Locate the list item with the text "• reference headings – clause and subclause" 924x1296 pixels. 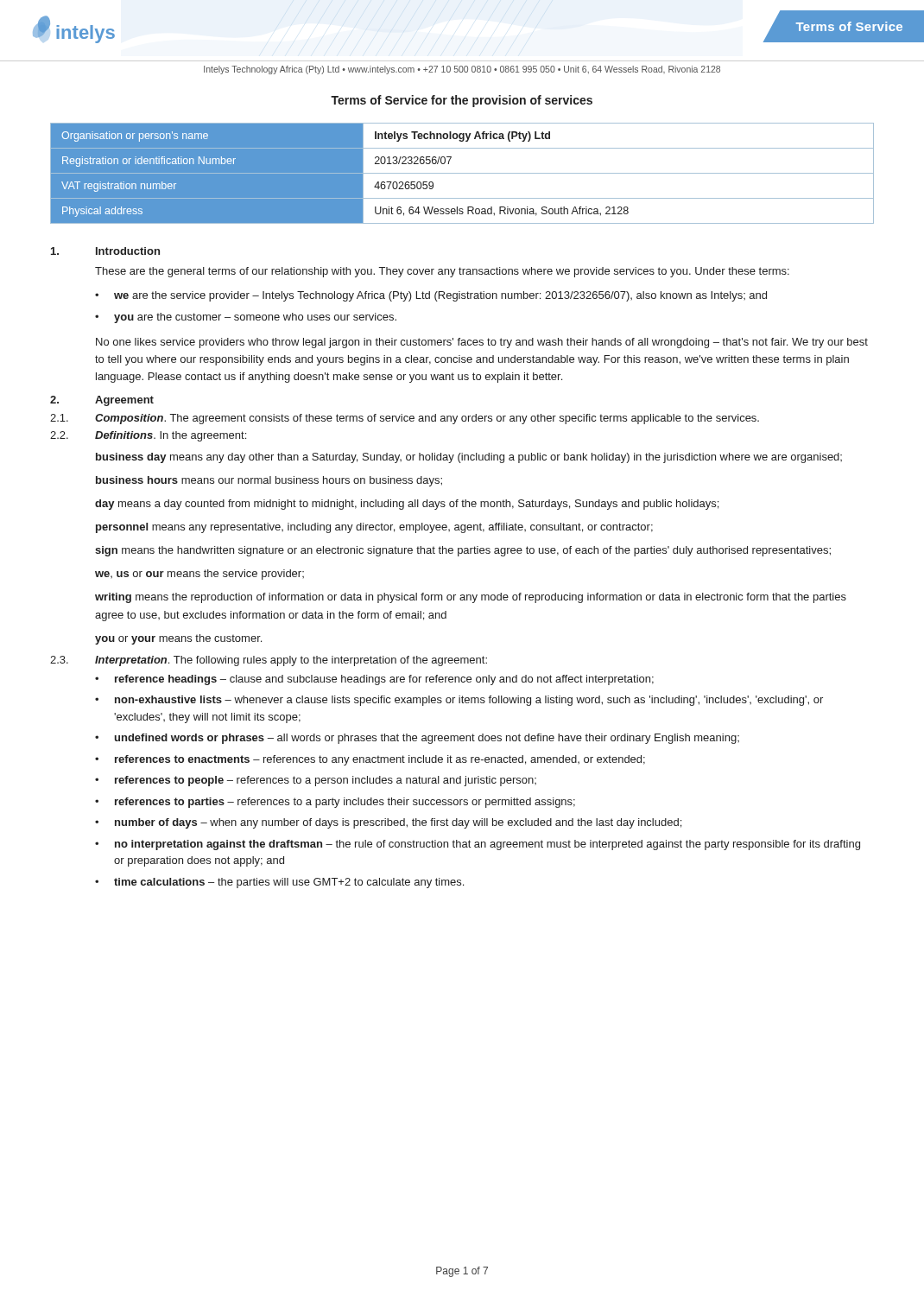coord(484,679)
